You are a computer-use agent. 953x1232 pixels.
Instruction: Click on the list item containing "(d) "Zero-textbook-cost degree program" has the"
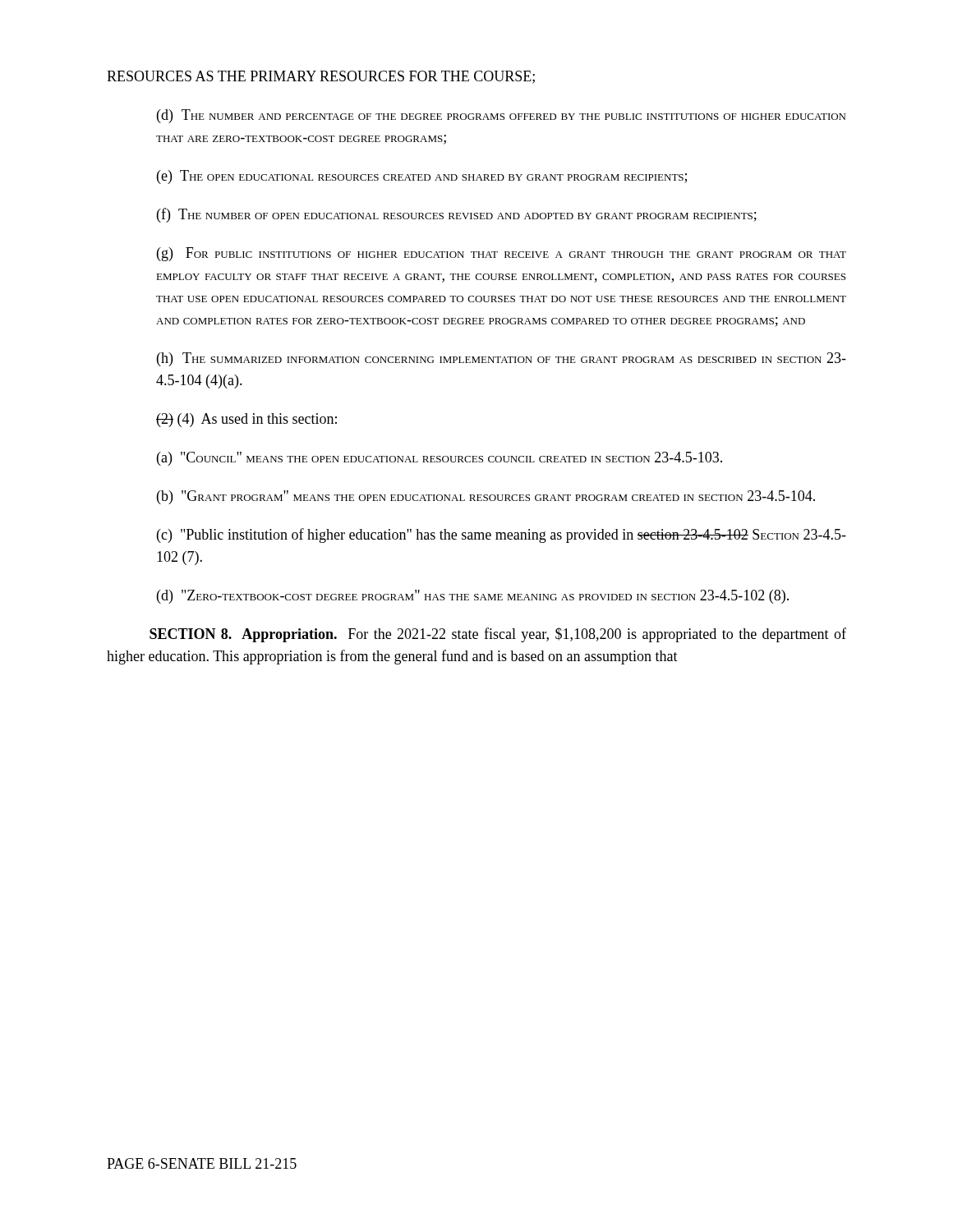point(473,595)
